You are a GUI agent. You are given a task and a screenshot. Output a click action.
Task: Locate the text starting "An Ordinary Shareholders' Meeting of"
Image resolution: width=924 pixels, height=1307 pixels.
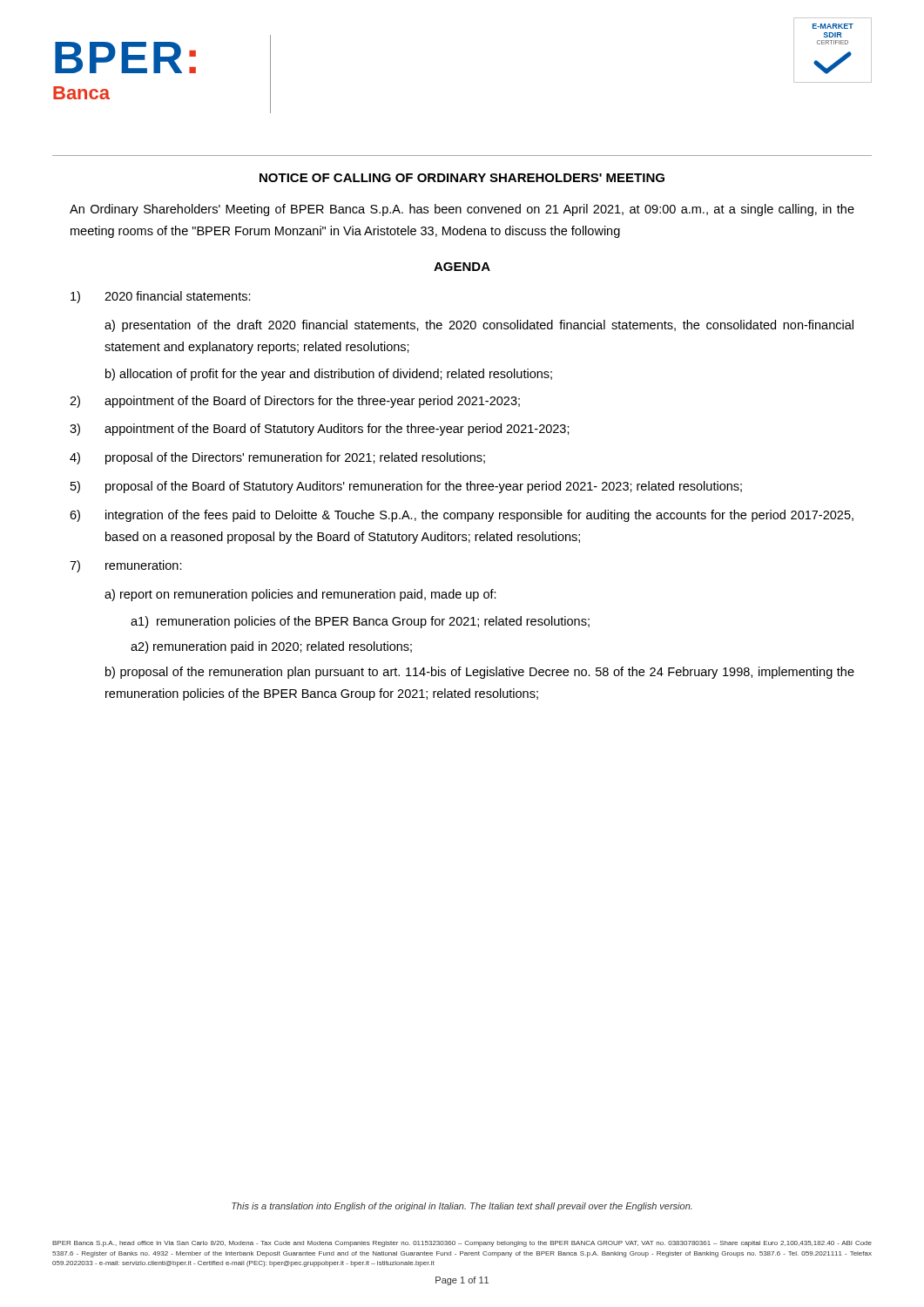[462, 220]
